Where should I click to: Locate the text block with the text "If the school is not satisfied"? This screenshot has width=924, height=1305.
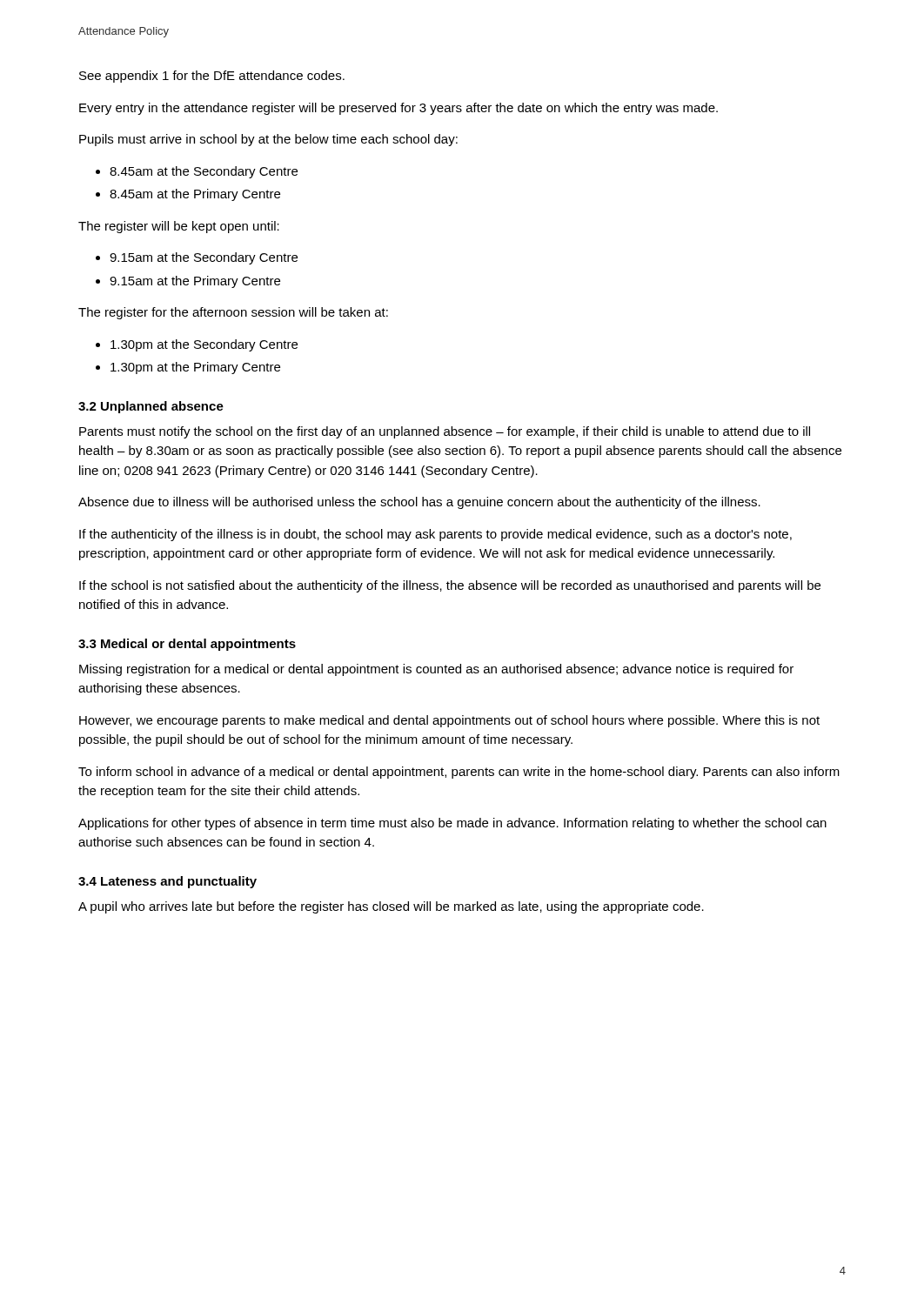pos(462,595)
